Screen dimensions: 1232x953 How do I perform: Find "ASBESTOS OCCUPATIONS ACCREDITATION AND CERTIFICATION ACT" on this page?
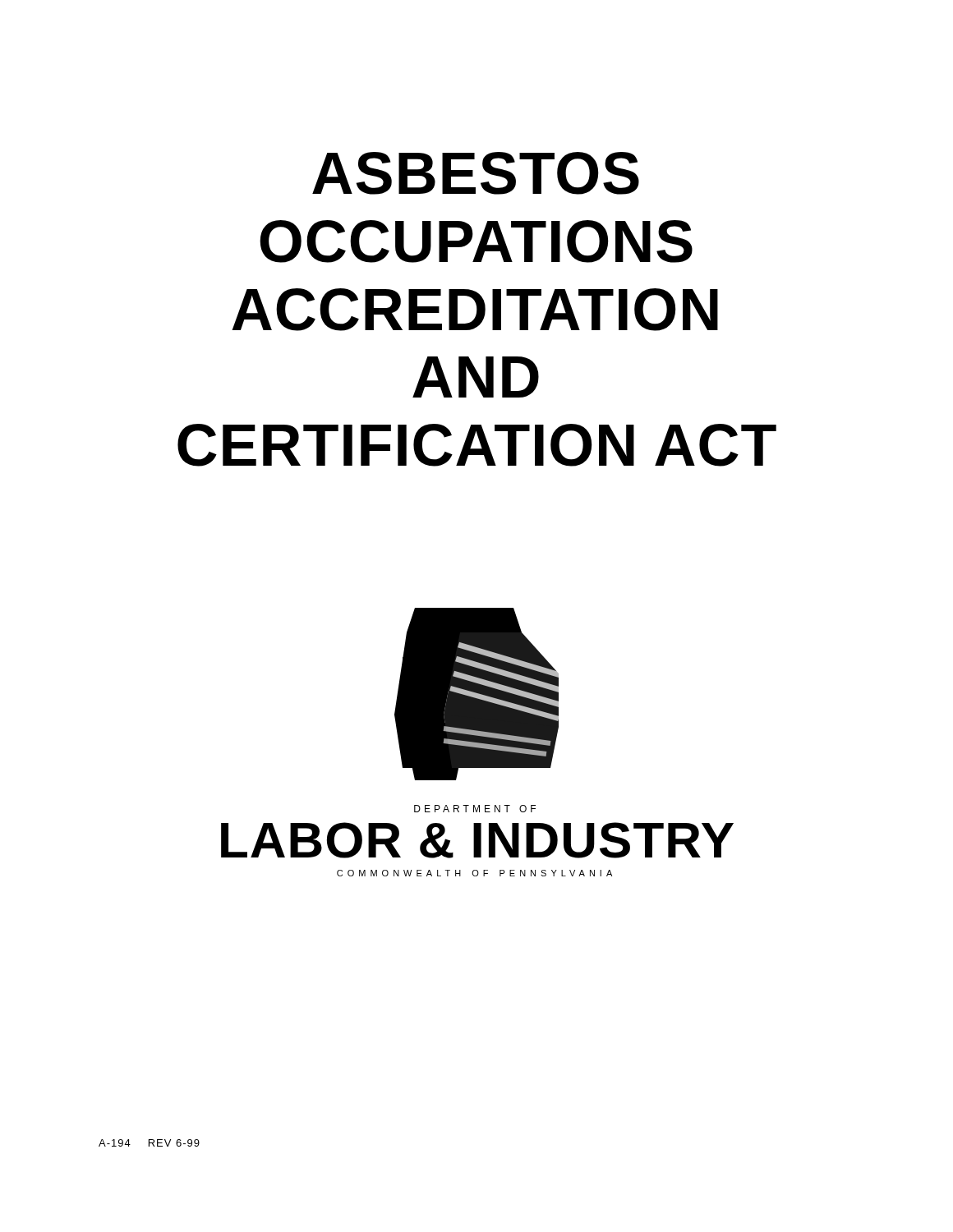[476, 310]
